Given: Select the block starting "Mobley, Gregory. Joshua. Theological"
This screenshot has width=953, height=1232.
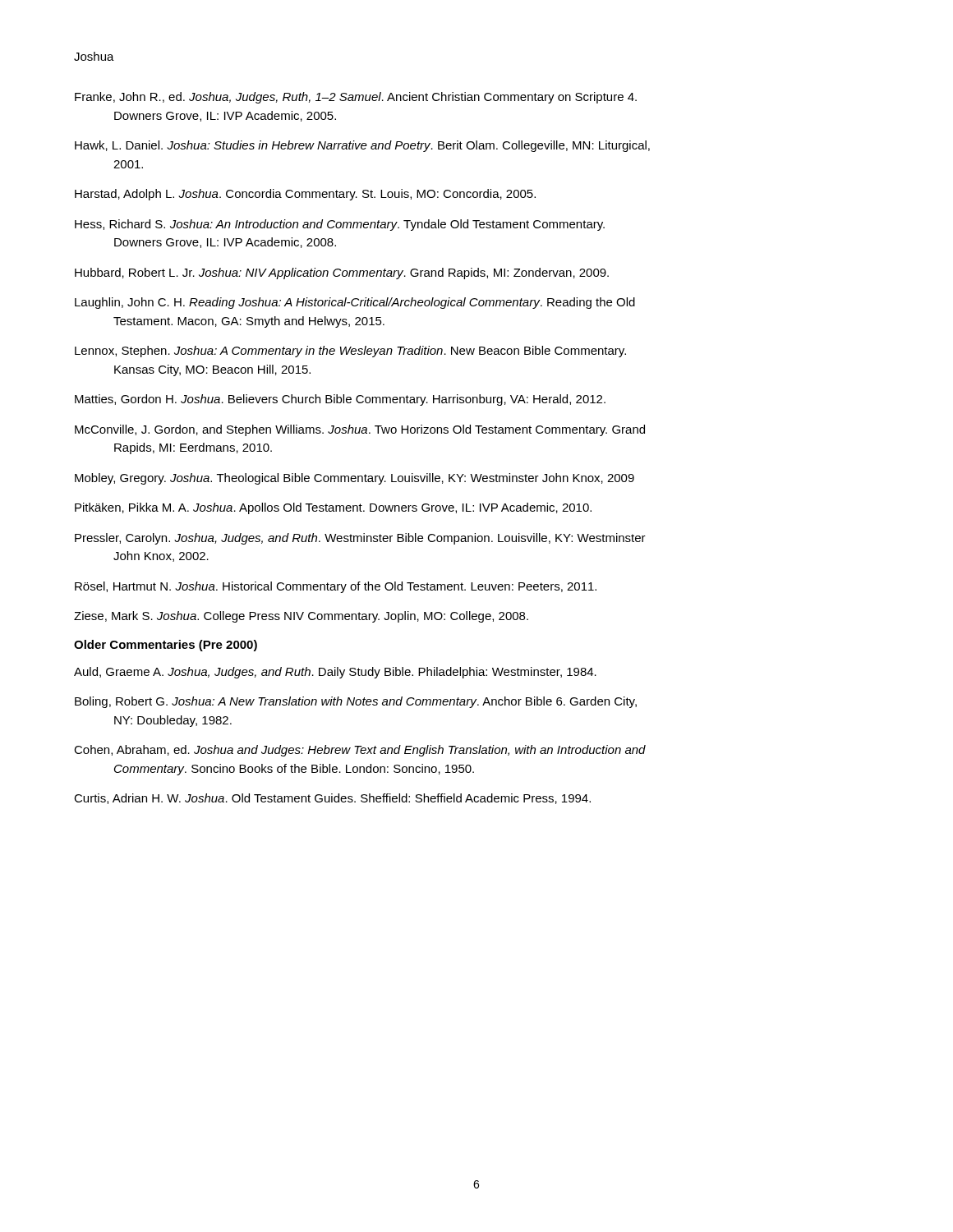Looking at the screenshot, I should [468, 478].
